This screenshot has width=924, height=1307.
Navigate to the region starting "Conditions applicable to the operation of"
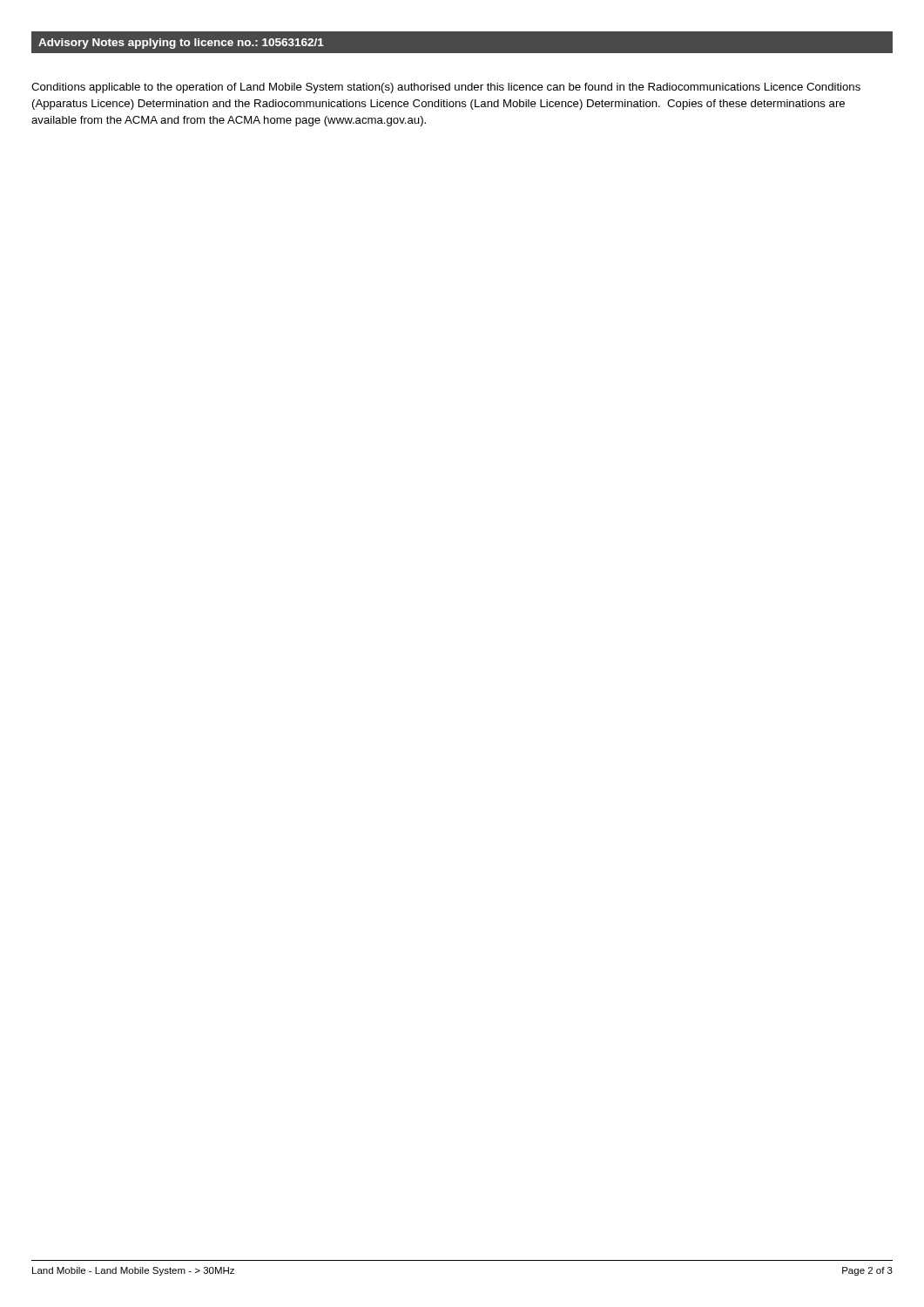coord(446,103)
